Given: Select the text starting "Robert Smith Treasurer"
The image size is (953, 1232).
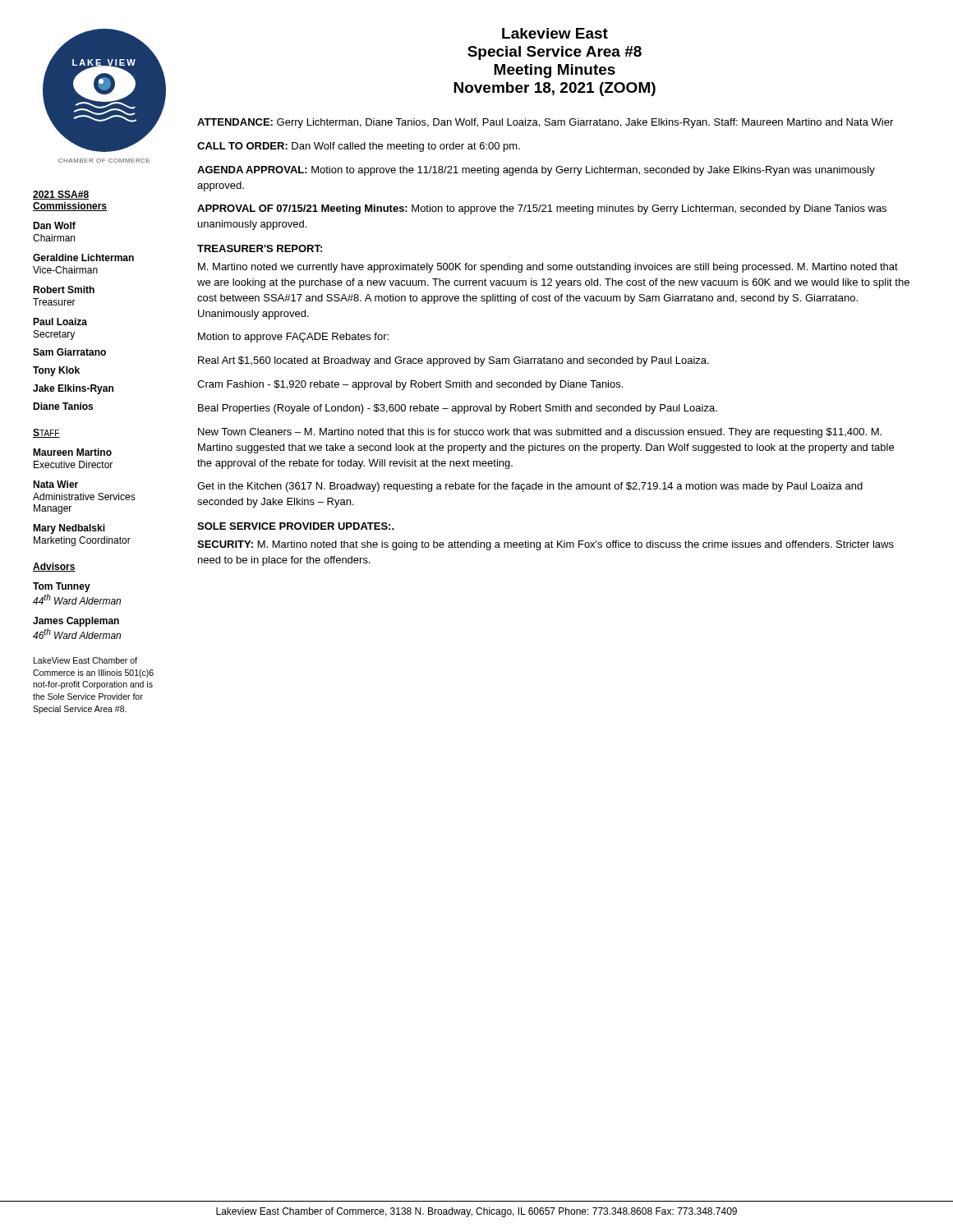Looking at the screenshot, I should 64,290.
